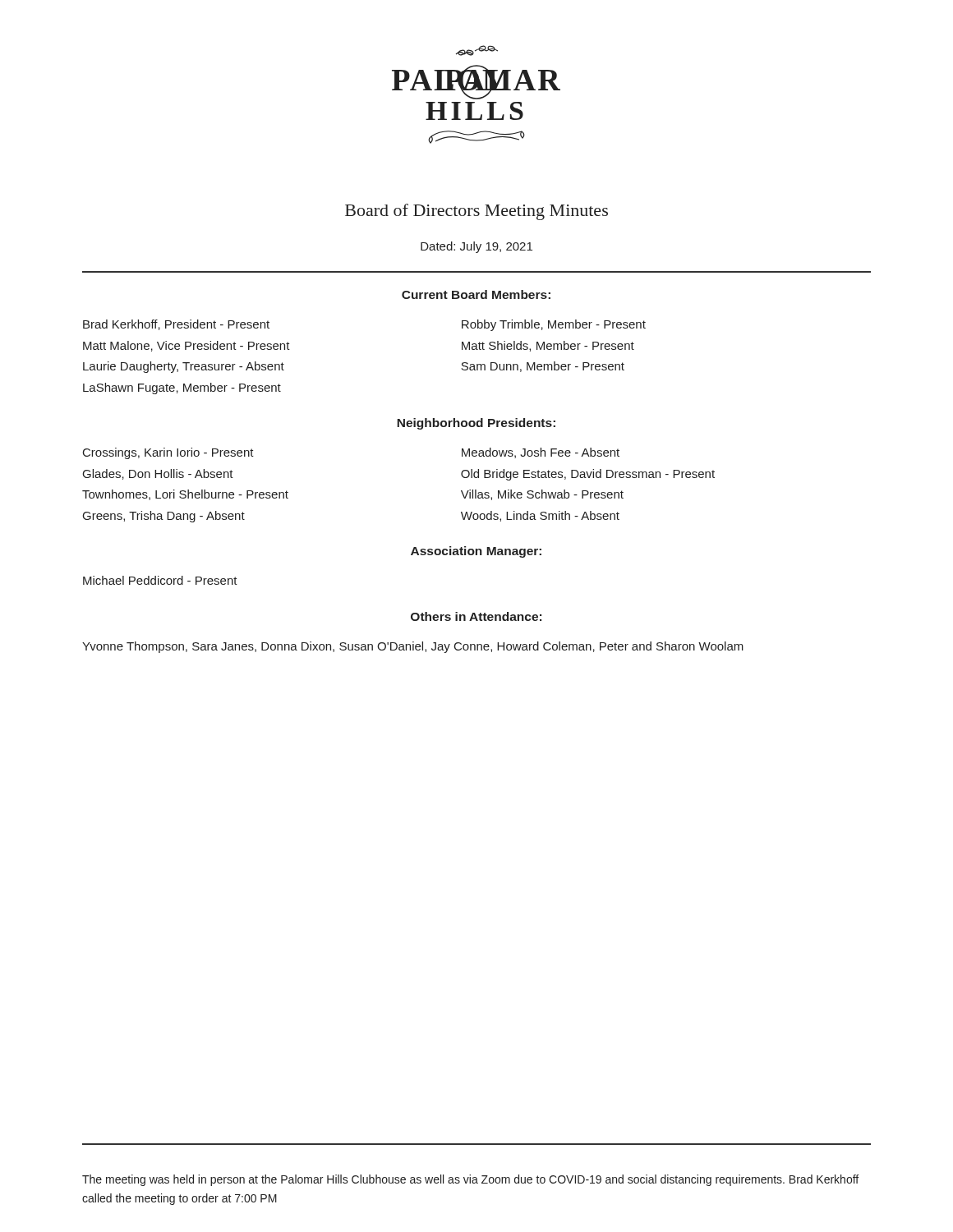Viewport: 953px width, 1232px height.
Task: Navigate to the block starting "Dated: July 19, 2021"
Action: [476, 246]
